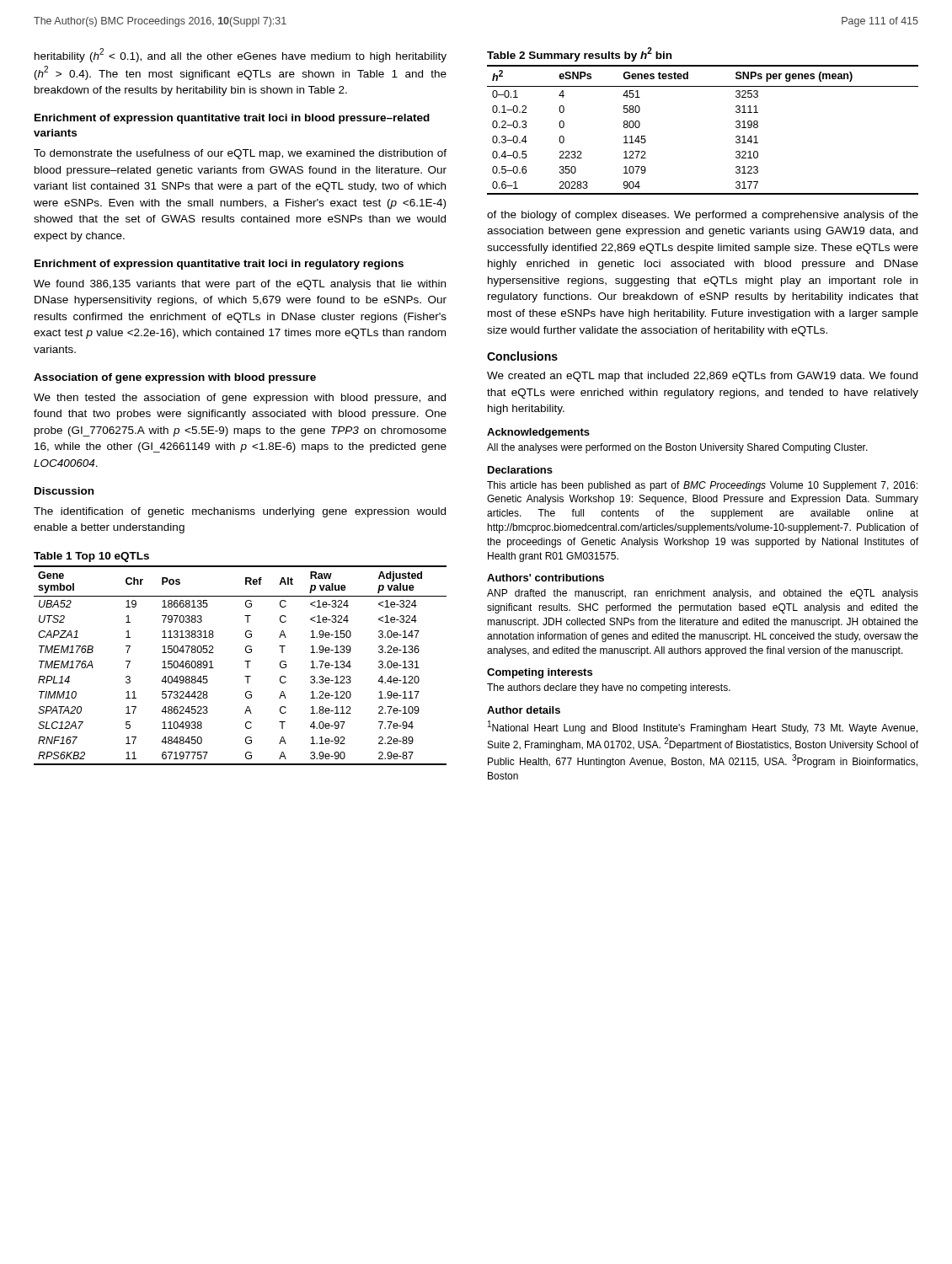Image resolution: width=952 pixels, height=1264 pixels.
Task: Find the element starting "1National Heart Lung and Blood Institute's Framingham"
Action: coord(703,751)
